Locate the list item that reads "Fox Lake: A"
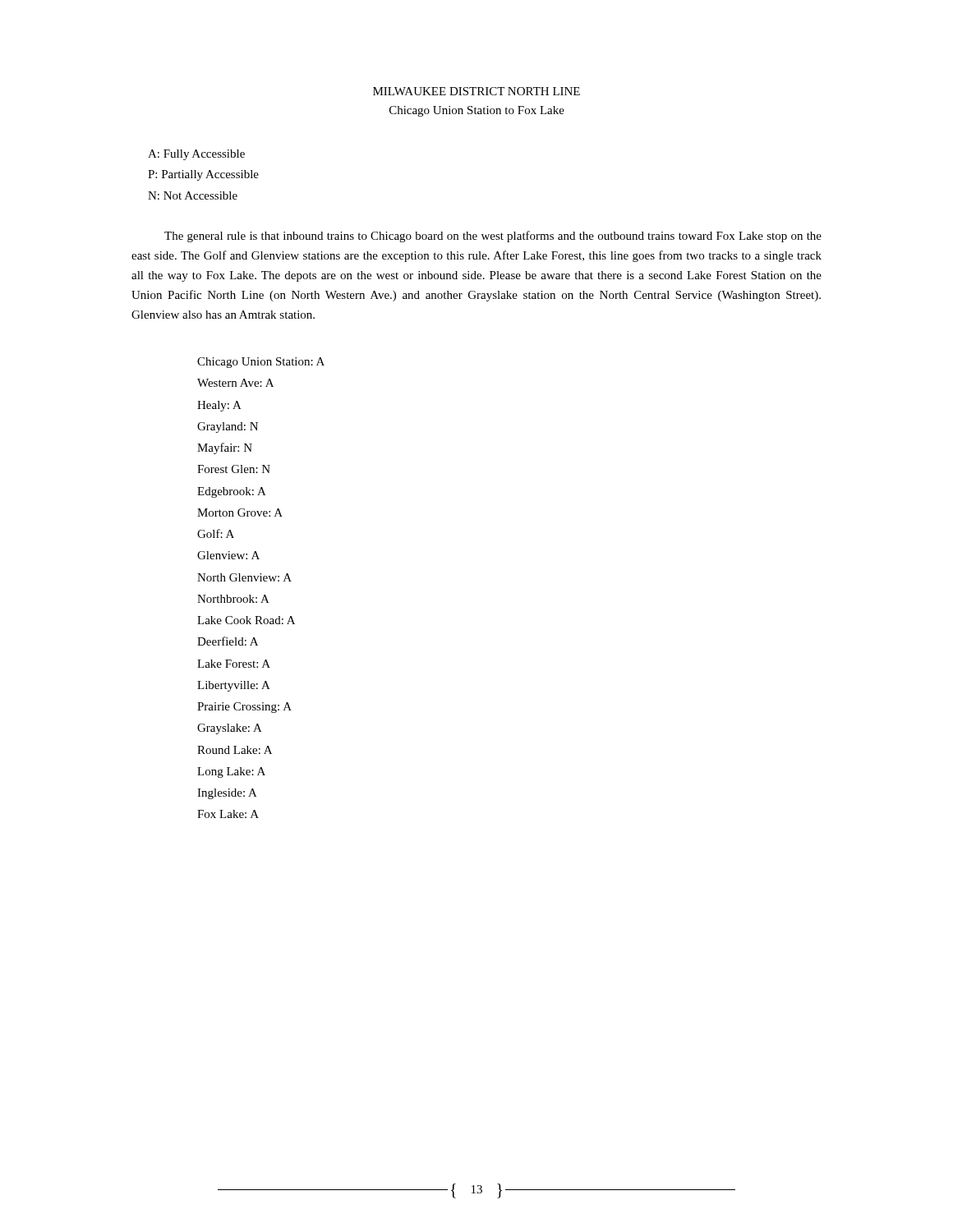Viewport: 953px width, 1232px height. [228, 814]
